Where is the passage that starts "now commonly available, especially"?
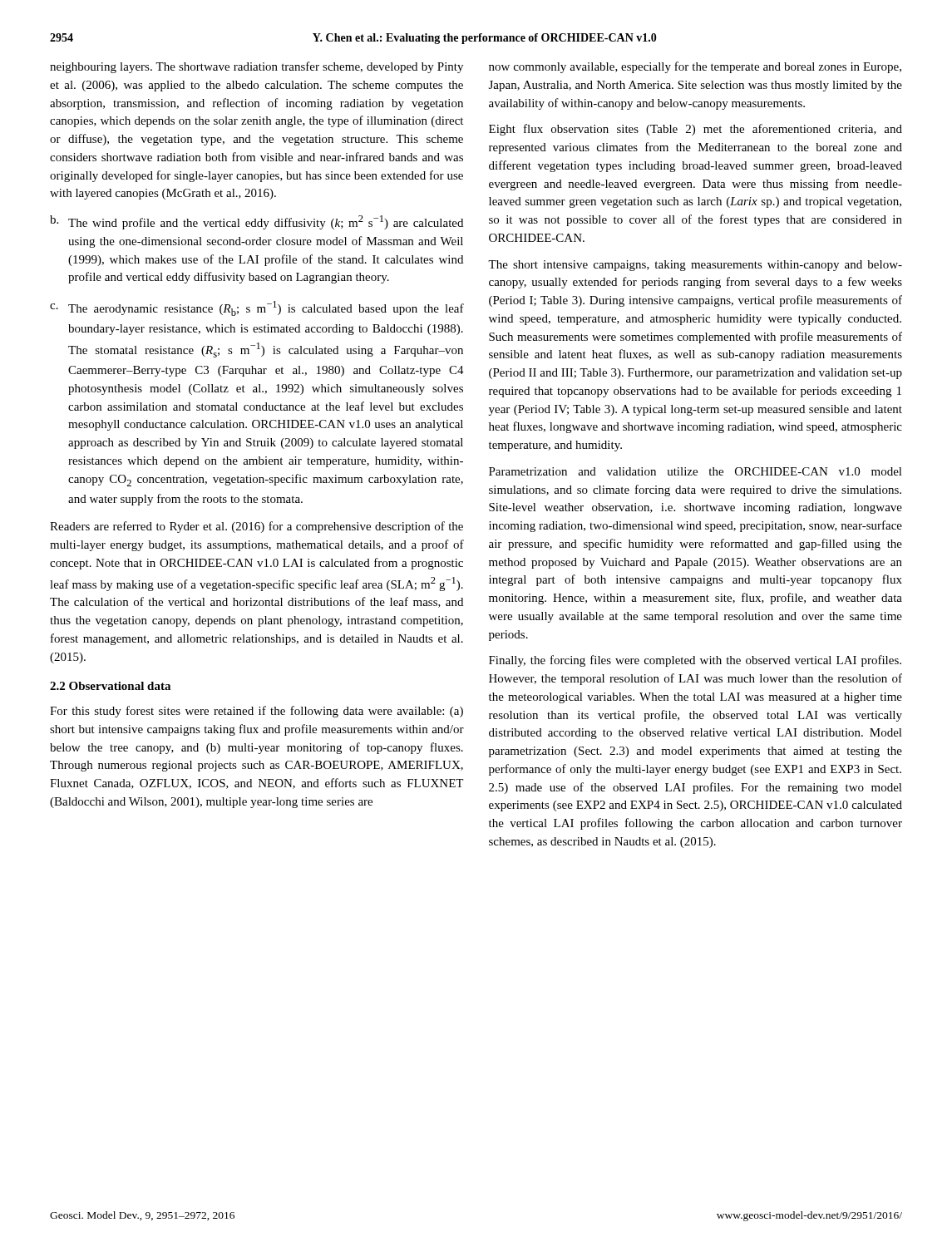Image resolution: width=952 pixels, height=1247 pixels. (x=695, y=85)
